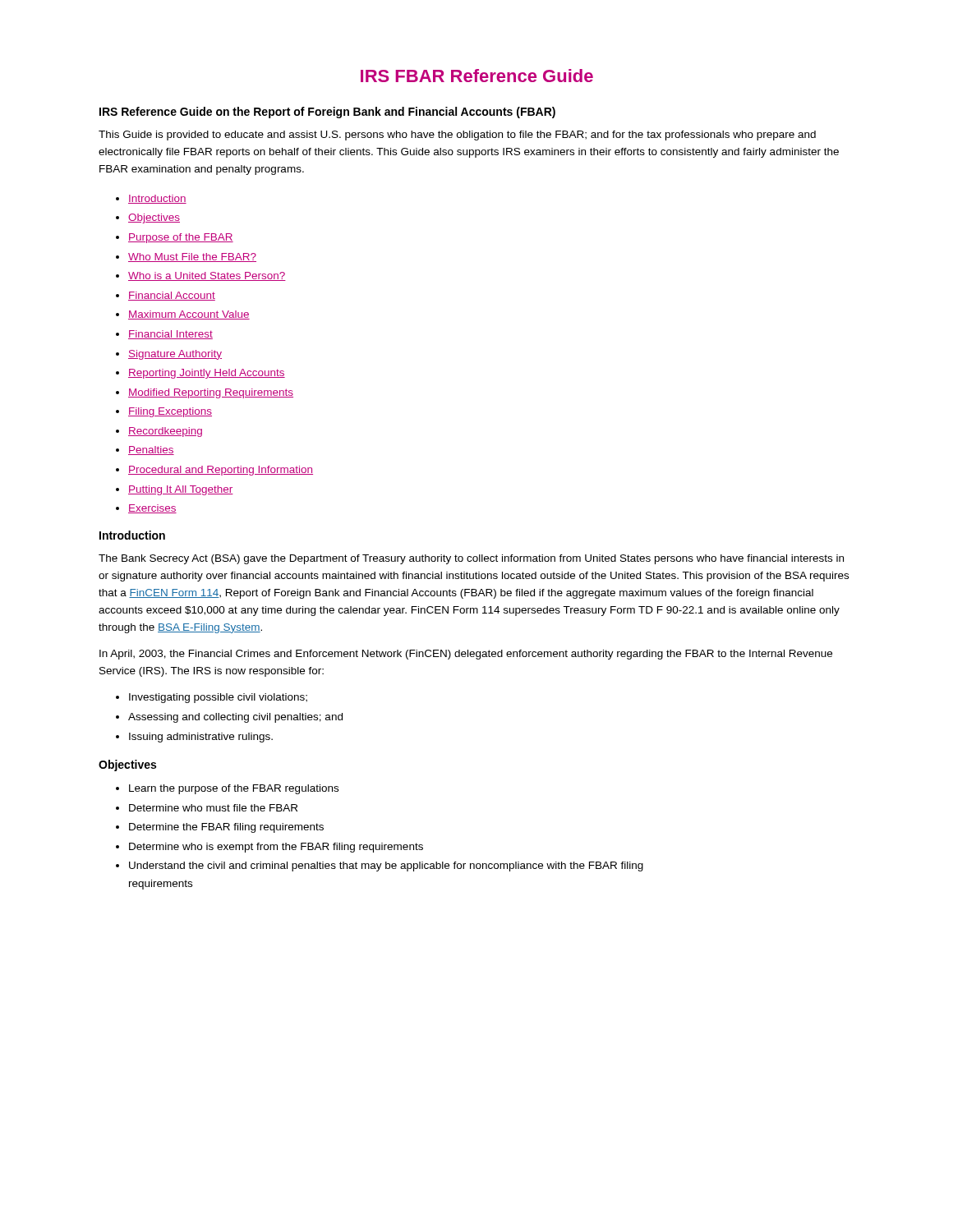Locate the text block starting "Modified Reporting Requirements"

coord(205,393)
